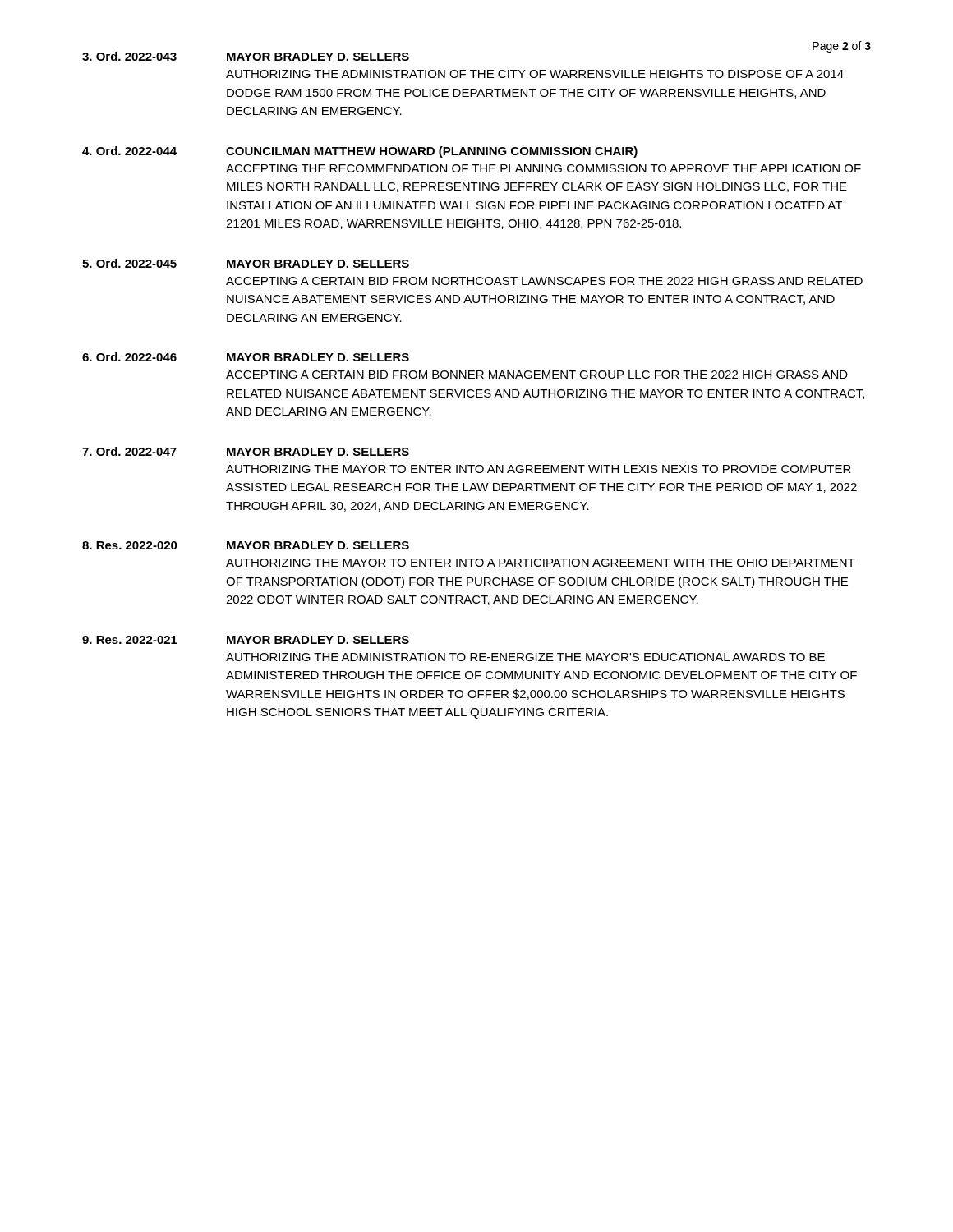
Task: Point to the block starting "7. Ord. 2022-047 MAYOR BRADLEY D. SELLERS"
Action: pos(476,479)
